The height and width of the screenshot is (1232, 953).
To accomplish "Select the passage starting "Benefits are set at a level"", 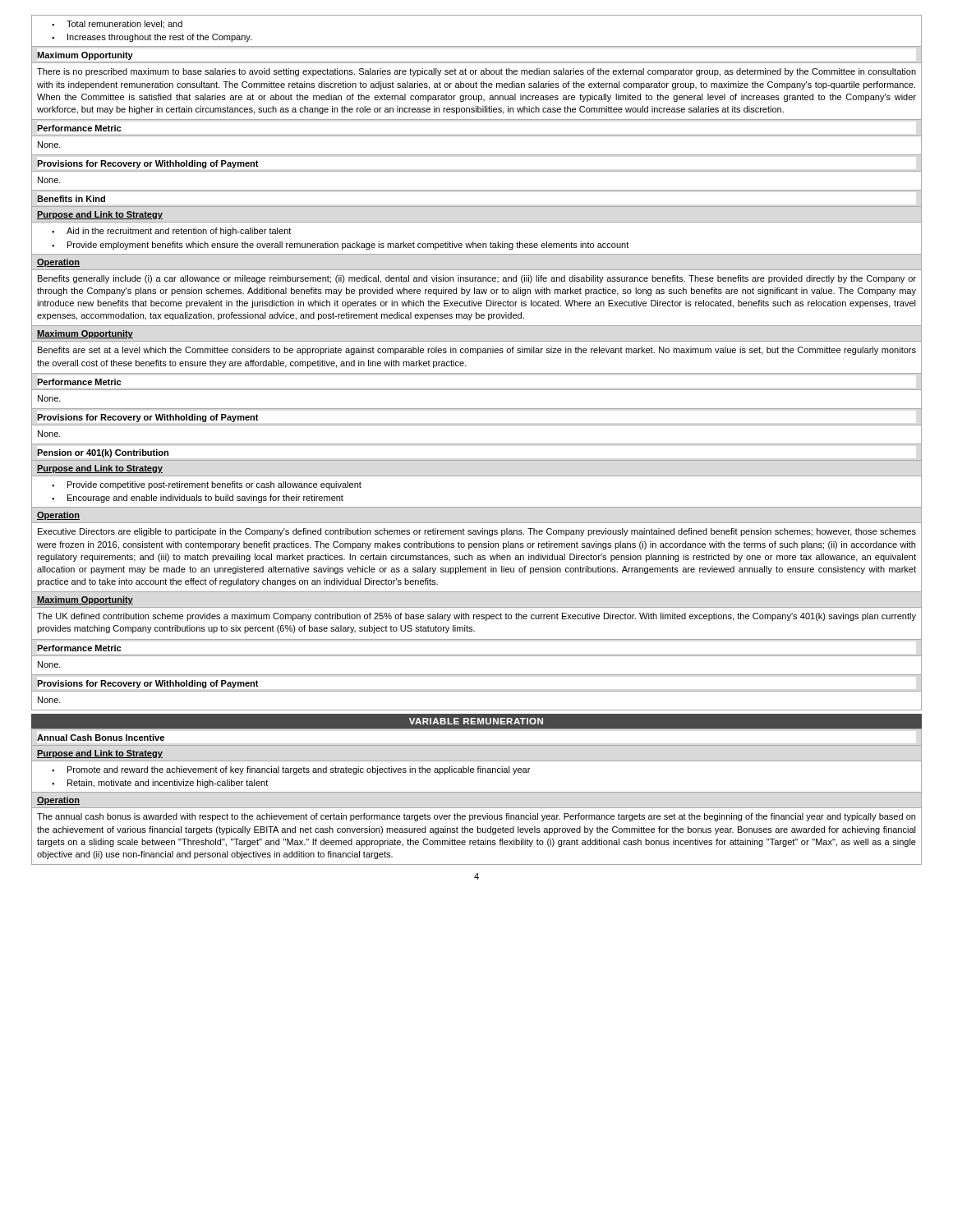I will pyautogui.click(x=476, y=356).
